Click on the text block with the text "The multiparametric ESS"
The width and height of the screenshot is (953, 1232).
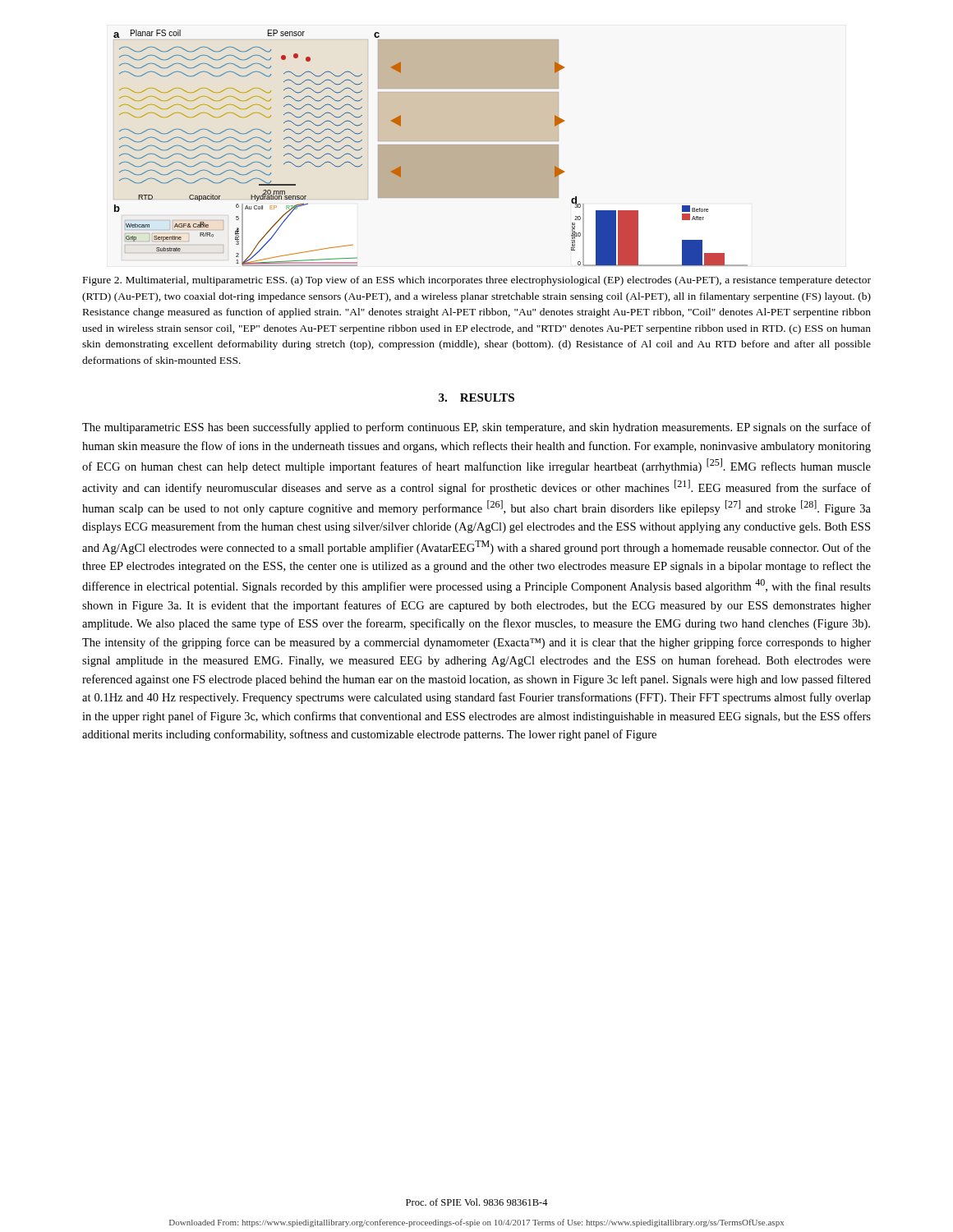(476, 581)
